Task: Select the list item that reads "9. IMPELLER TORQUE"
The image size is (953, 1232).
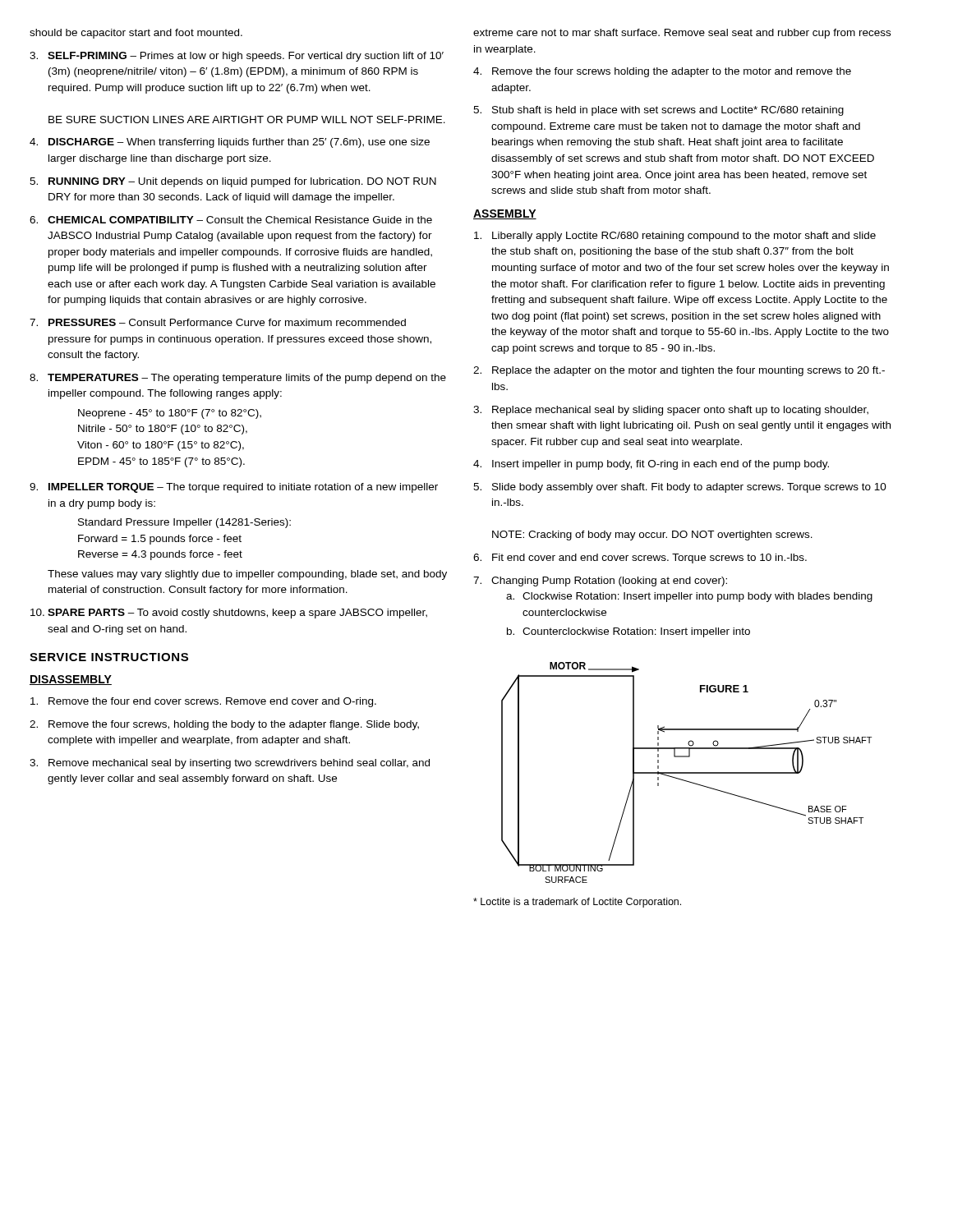Action: tap(239, 538)
